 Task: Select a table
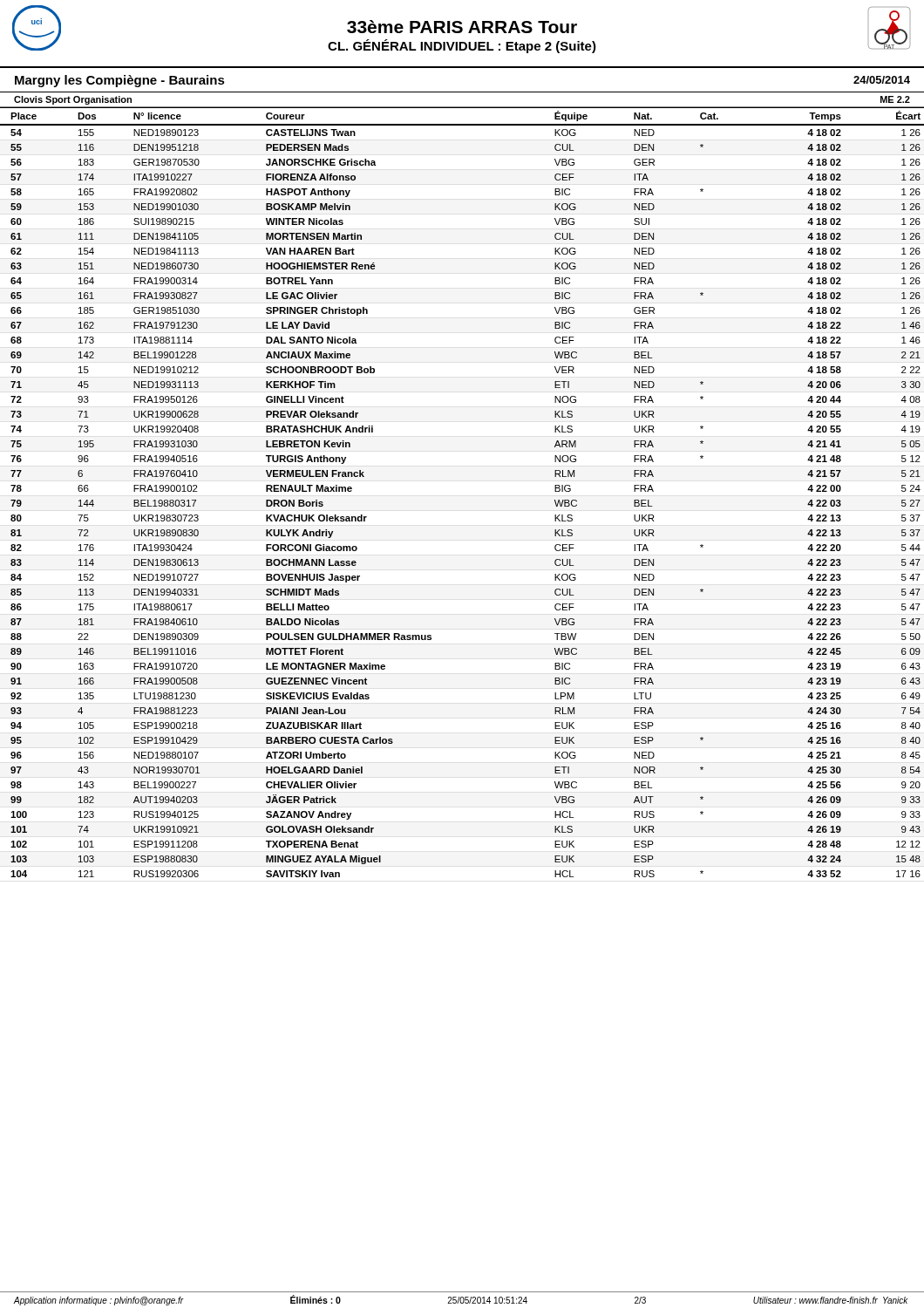coord(462,494)
